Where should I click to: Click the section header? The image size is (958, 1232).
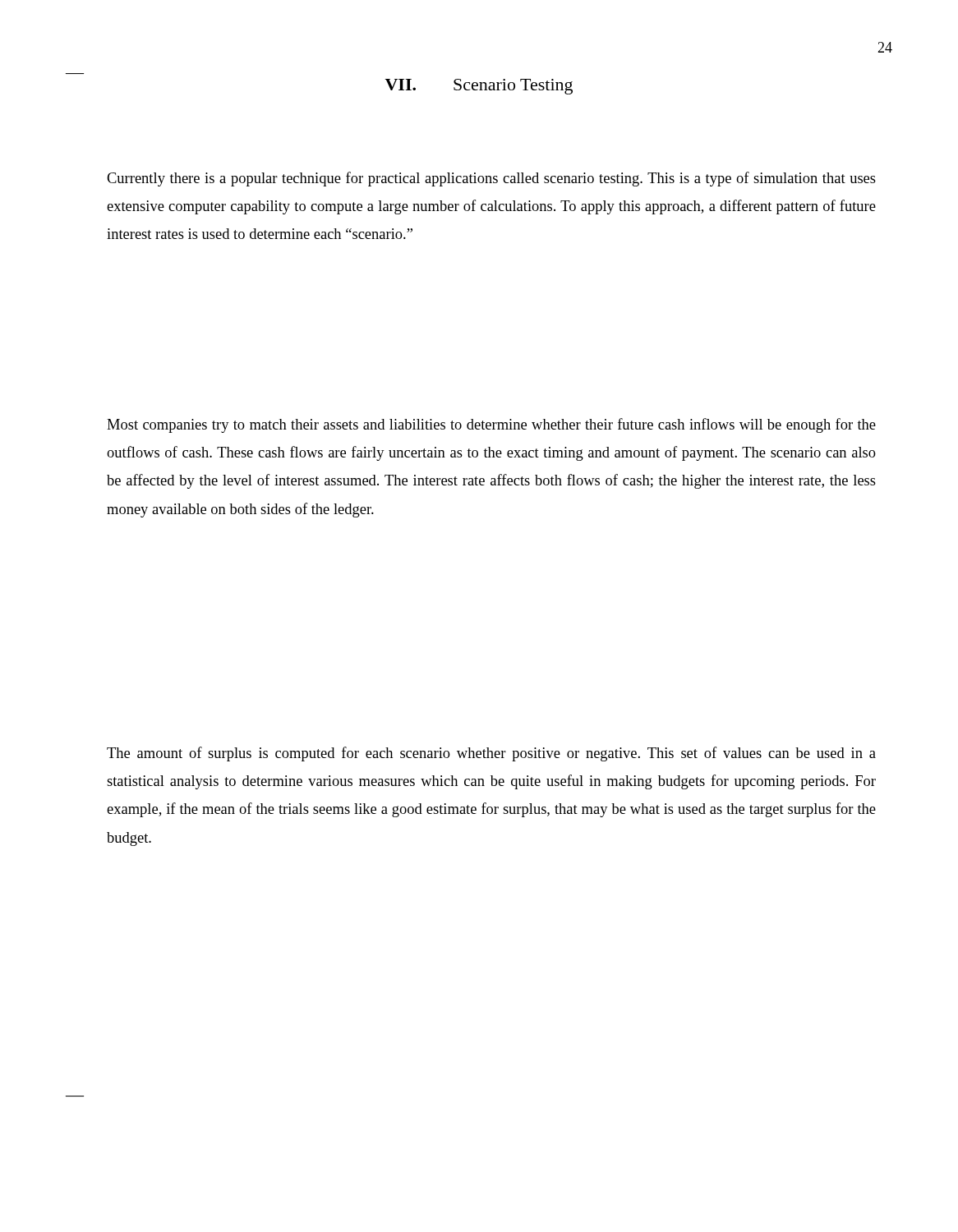479,84
